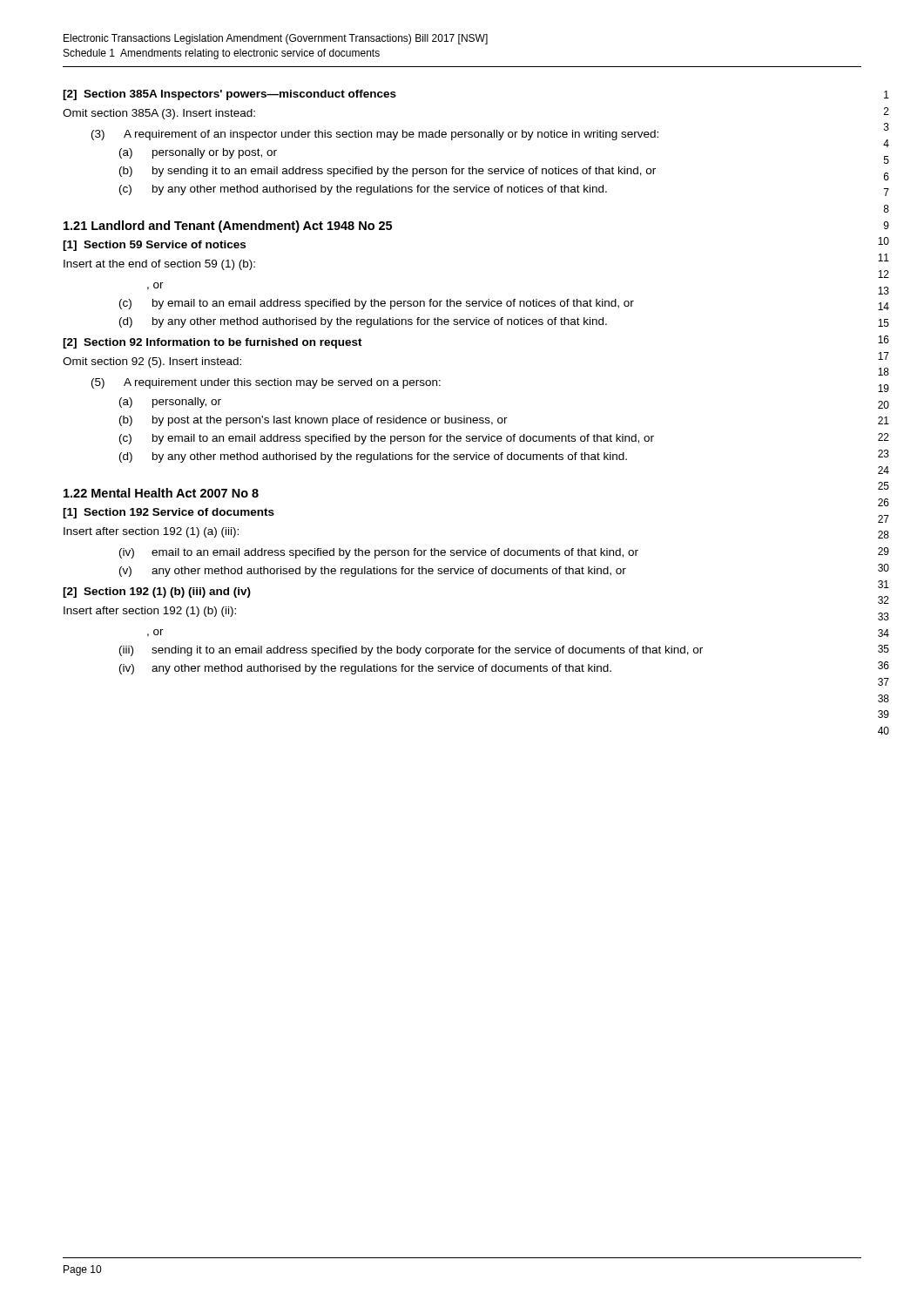Find the text block starting "(iv) email to an email address specified by"
Viewport: 924px width, 1307px height.
coord(478,552)
